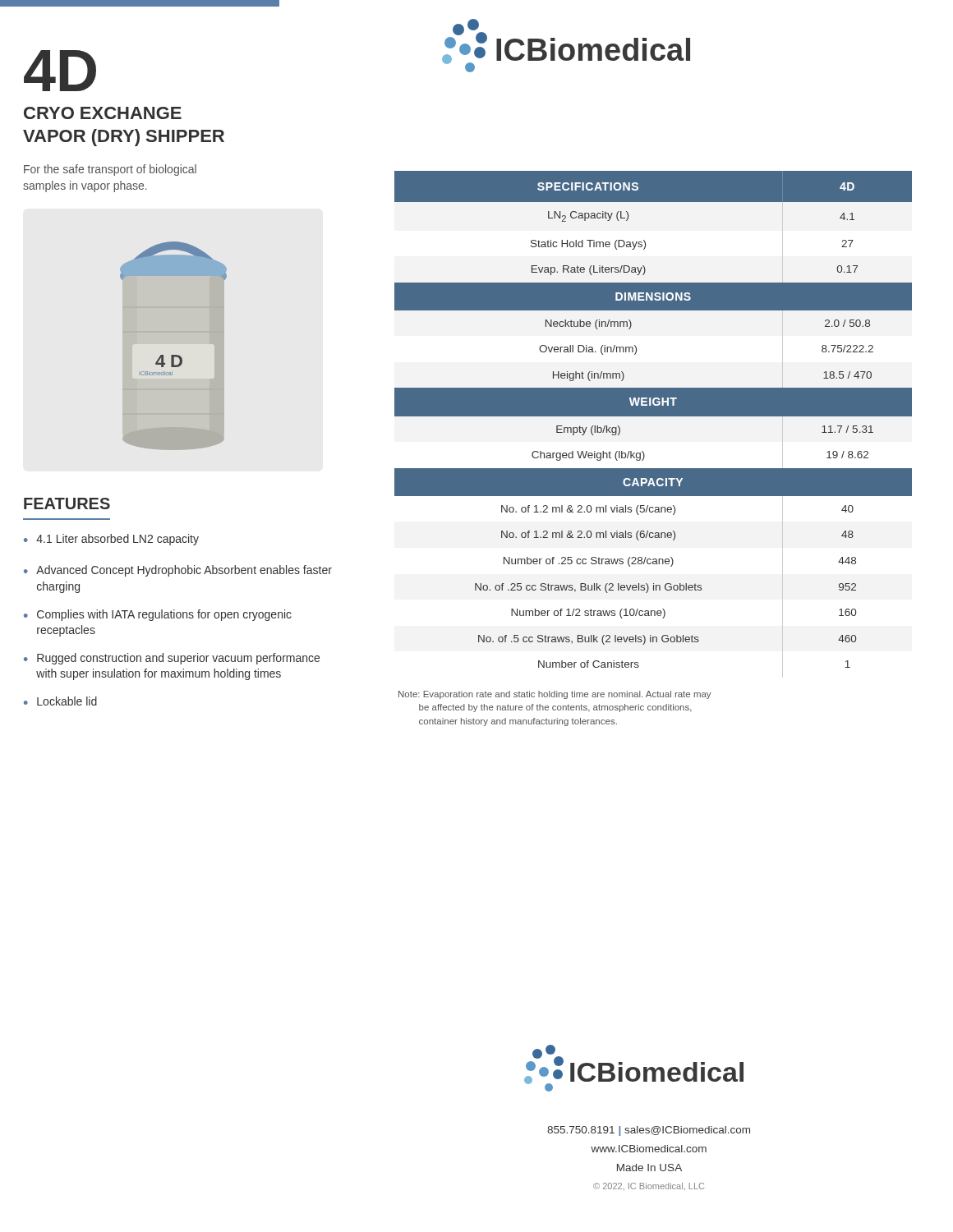Navigate to the region starting "750.8191 | sales@ICBiomedical.com www.ICBiomedical.com Made"
The height and width of the screenshot is (1232, 953).
point(649,1149)
